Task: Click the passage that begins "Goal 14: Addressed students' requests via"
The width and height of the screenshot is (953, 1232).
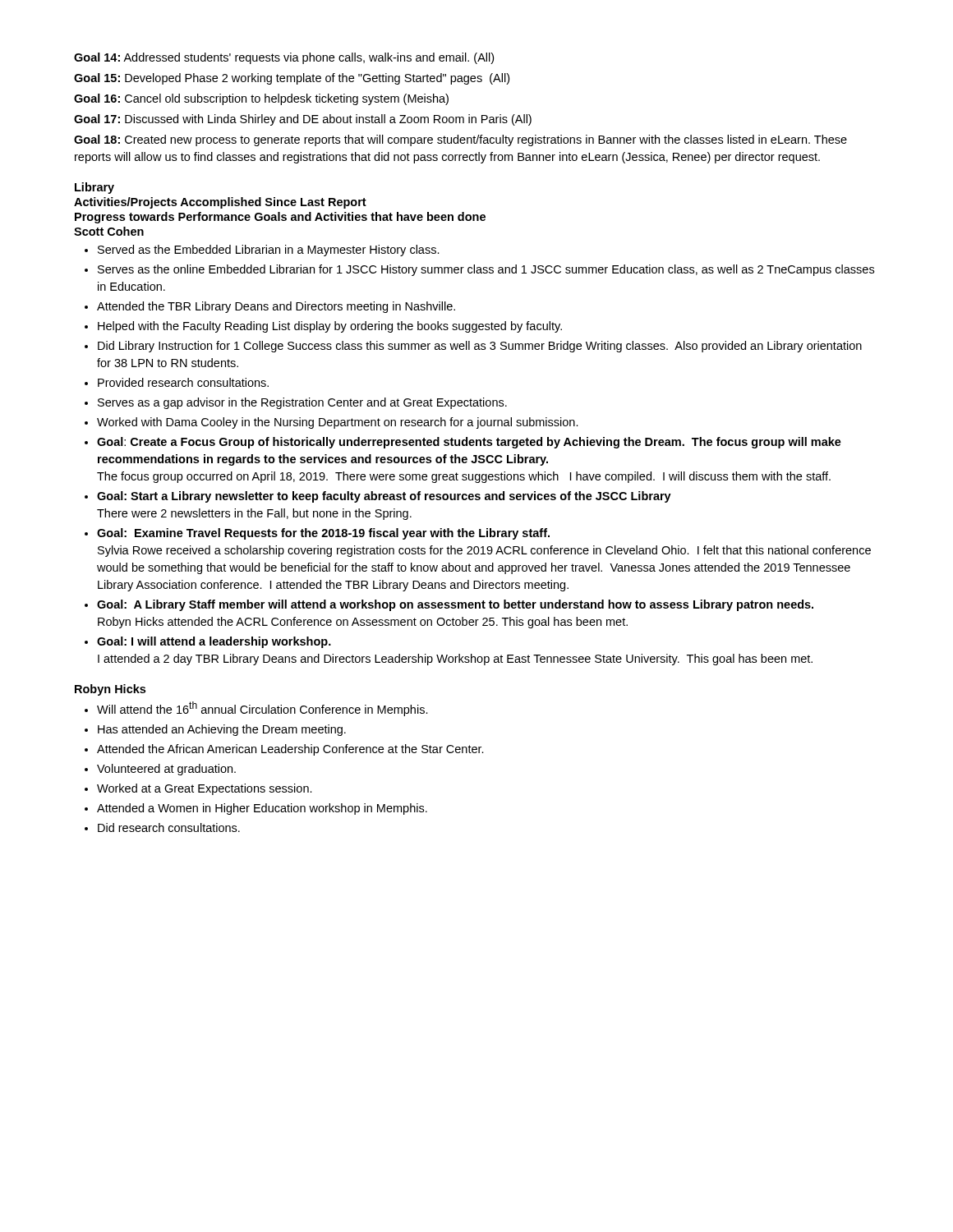Action: click(x=284, y=57)
